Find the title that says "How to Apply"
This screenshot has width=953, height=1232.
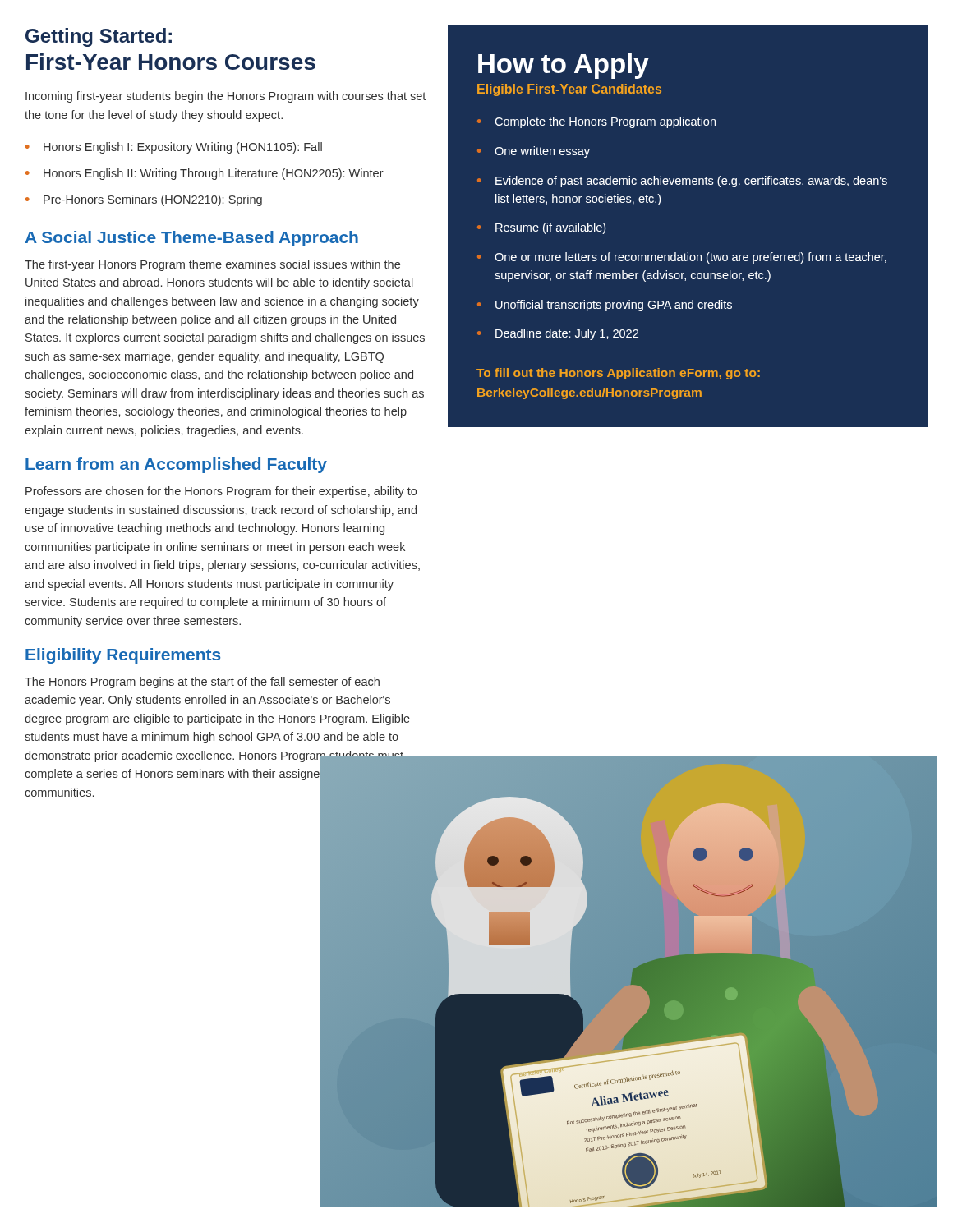pos(563,64)
